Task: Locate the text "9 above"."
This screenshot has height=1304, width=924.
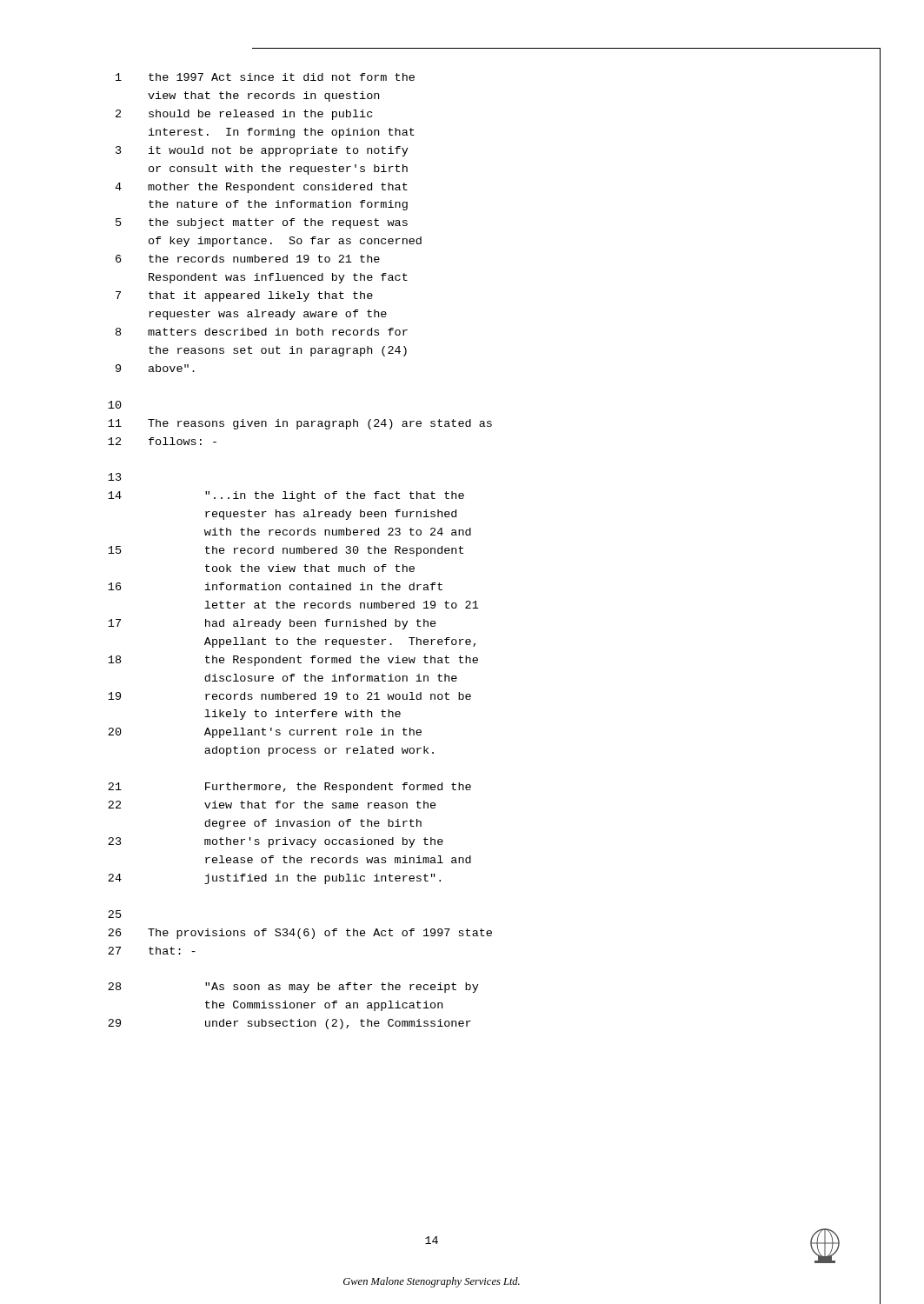Action: click(x=155, y=368)
